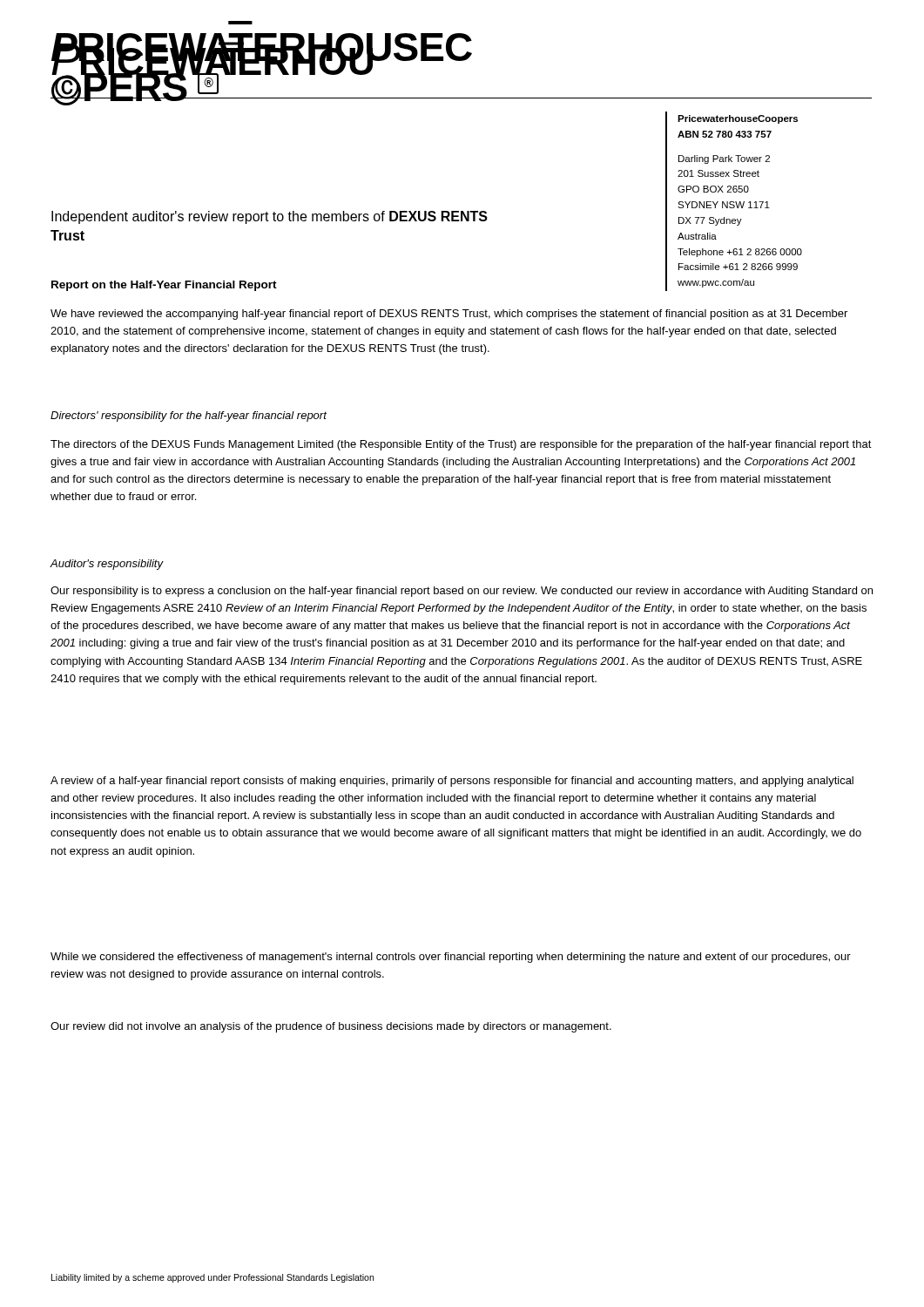Image resolution: width=924 pixels, height=1307 pixels.
Task: Navigate to the block starting "We have reviewed the accompanying half-year"
Action: [x=449, y=331]
